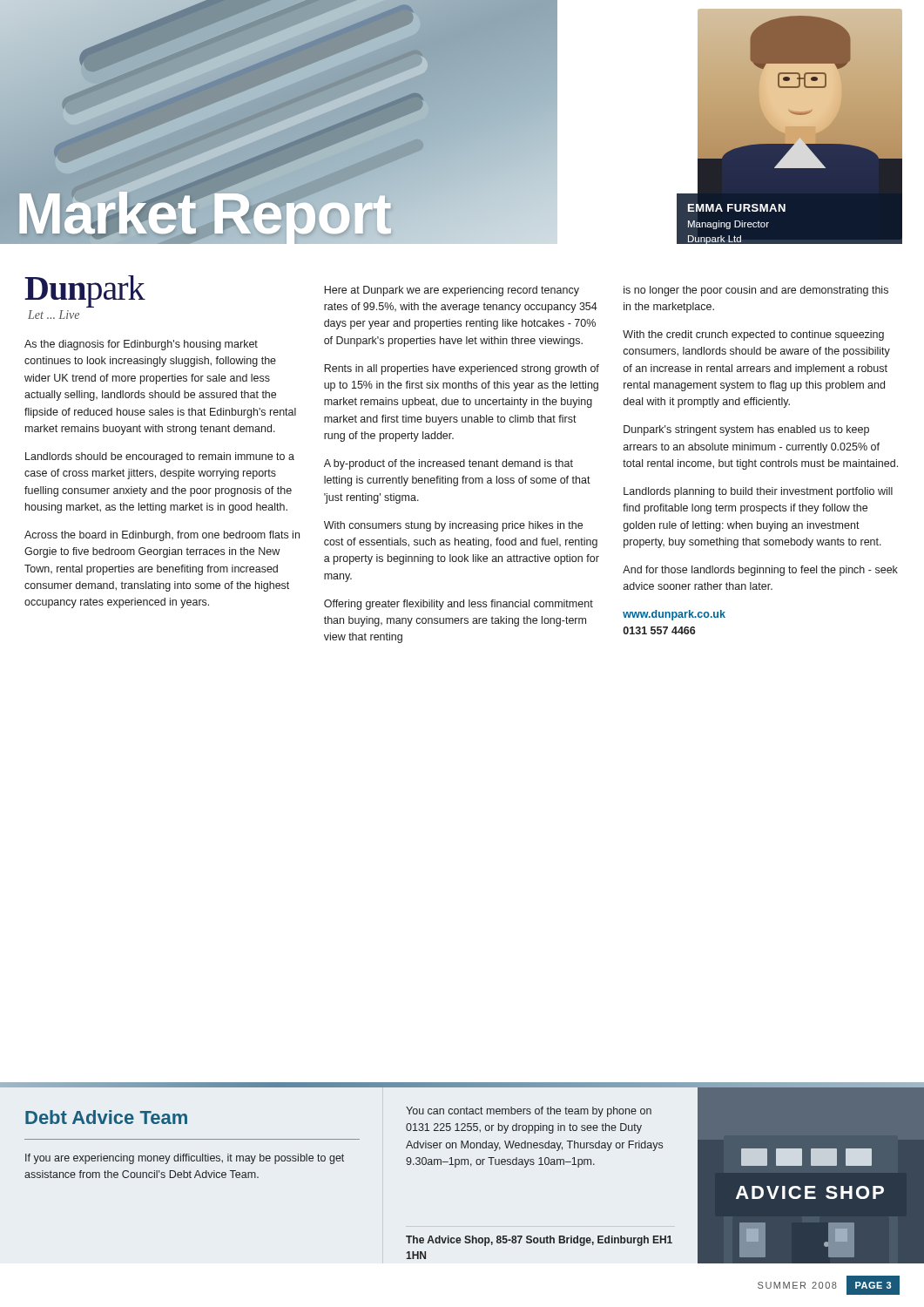Navigate to the element starting "Here at Dunpark we"

[x=462, y=464]
